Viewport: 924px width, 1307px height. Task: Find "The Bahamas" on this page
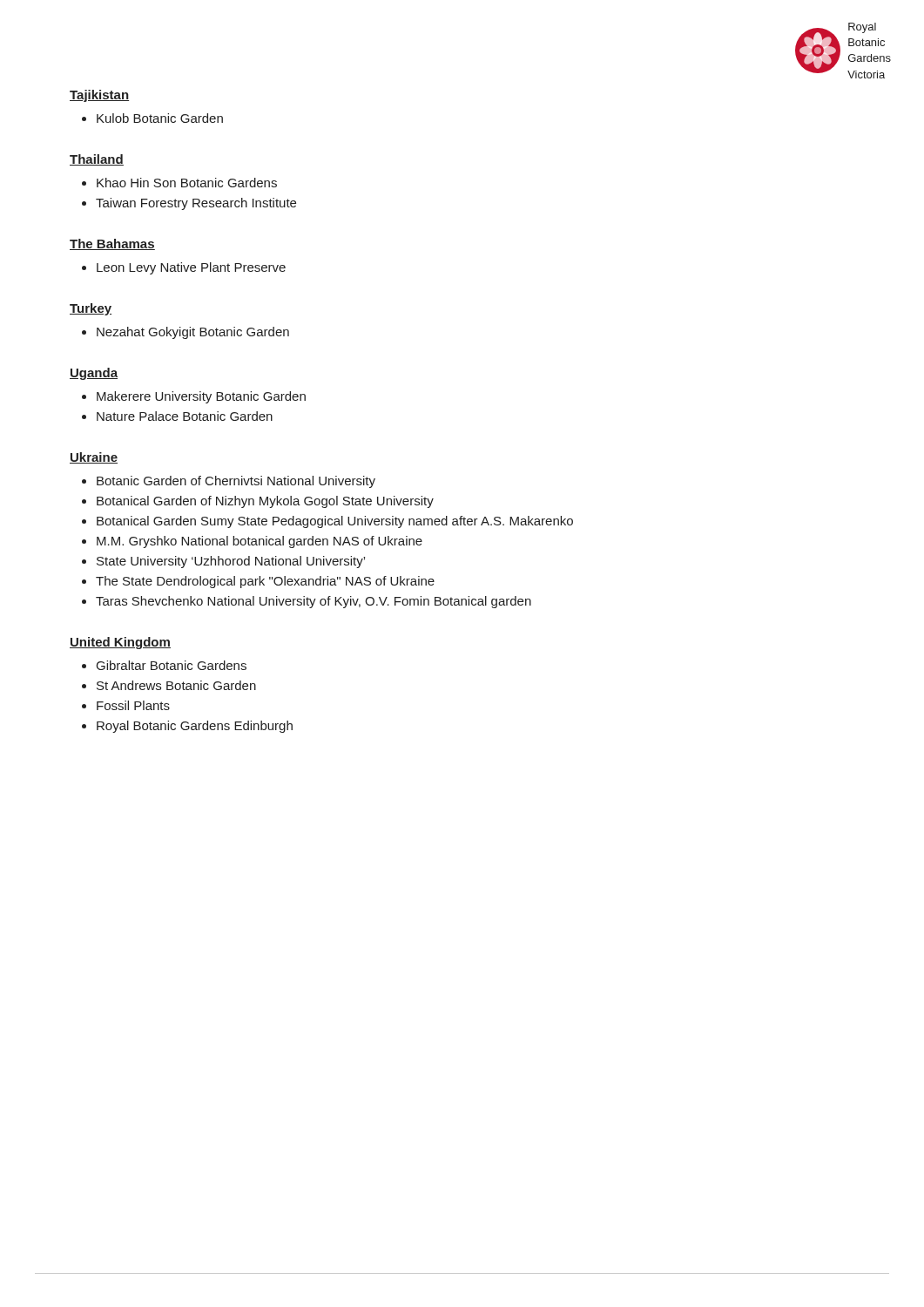pyautogui.click(x=112, y=244)
